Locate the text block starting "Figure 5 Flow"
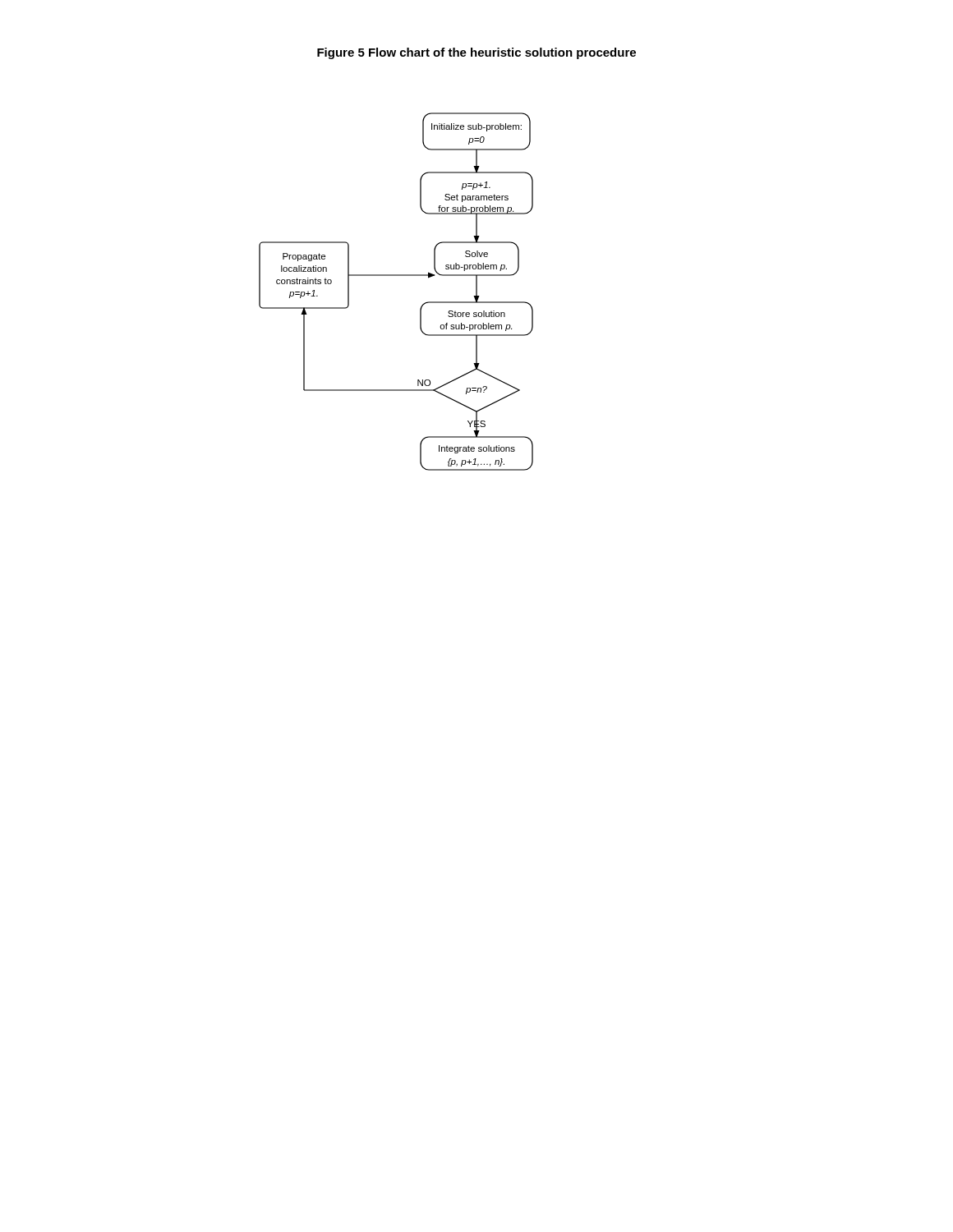953x1232 pixels. [x=476, y=52]
